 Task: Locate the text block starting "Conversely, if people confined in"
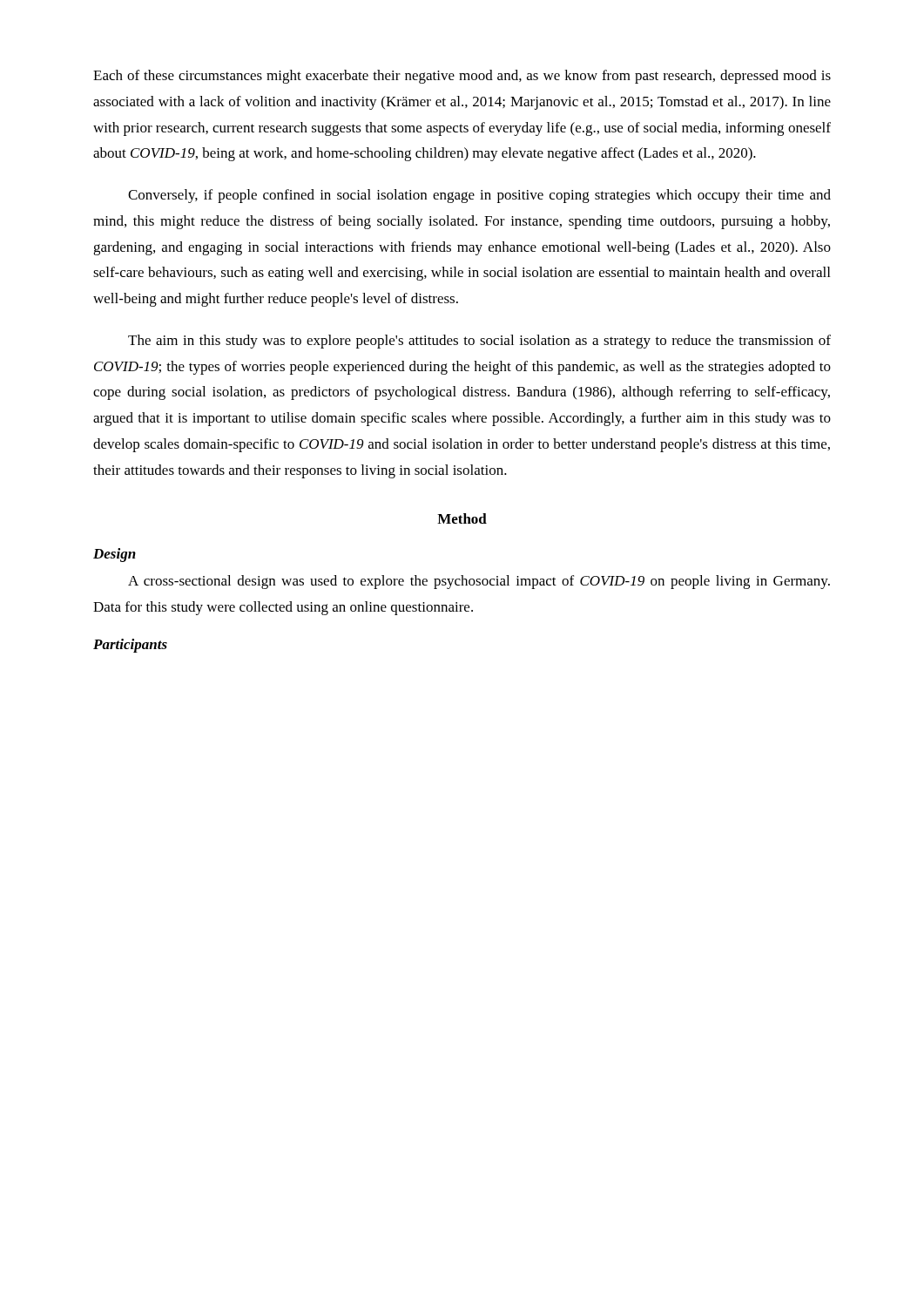(x=462, y=247)
